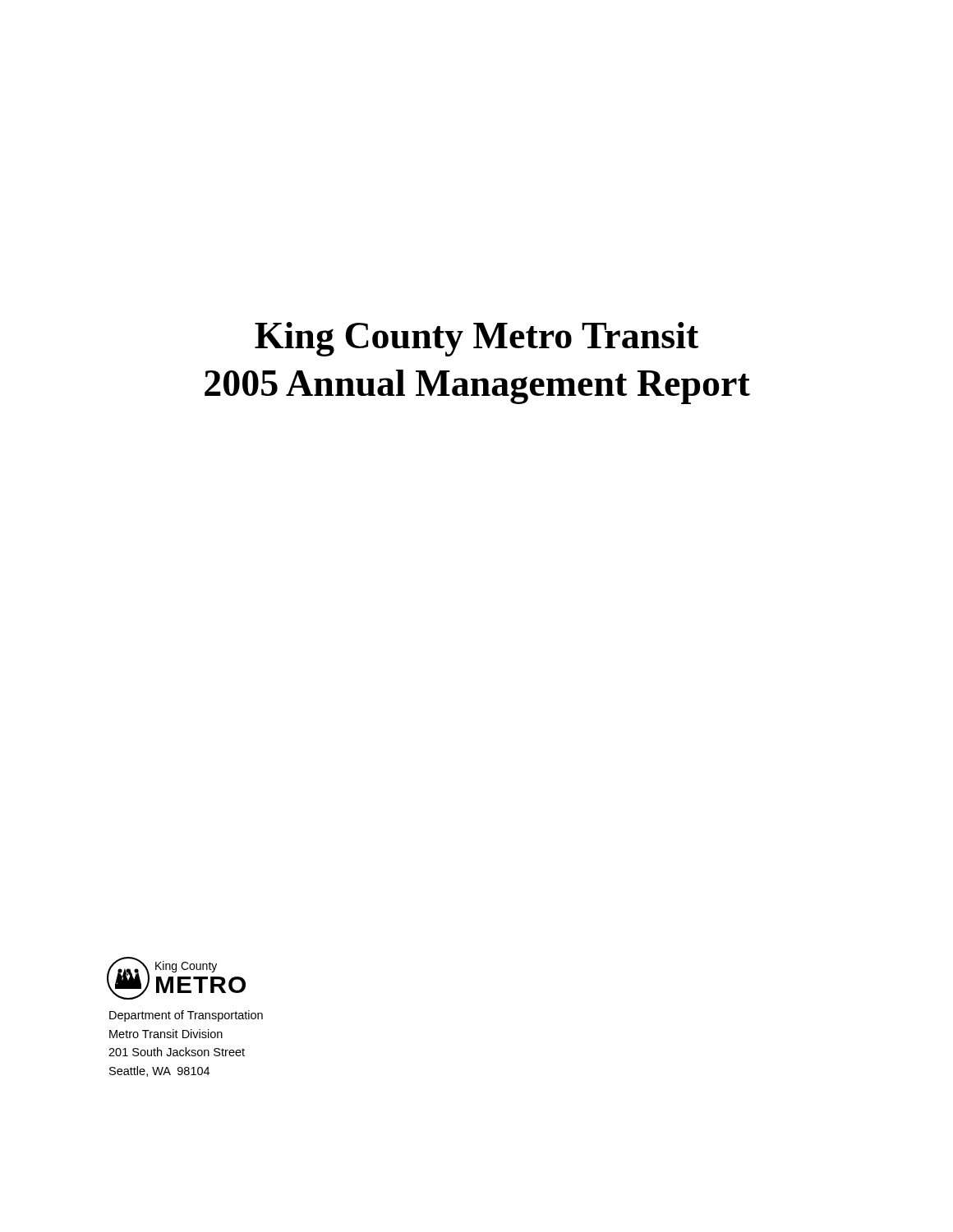Find the text starting "King County Metro Transit2005 Annual Management Report"
953x1232 pixels.
coord(476,359)
